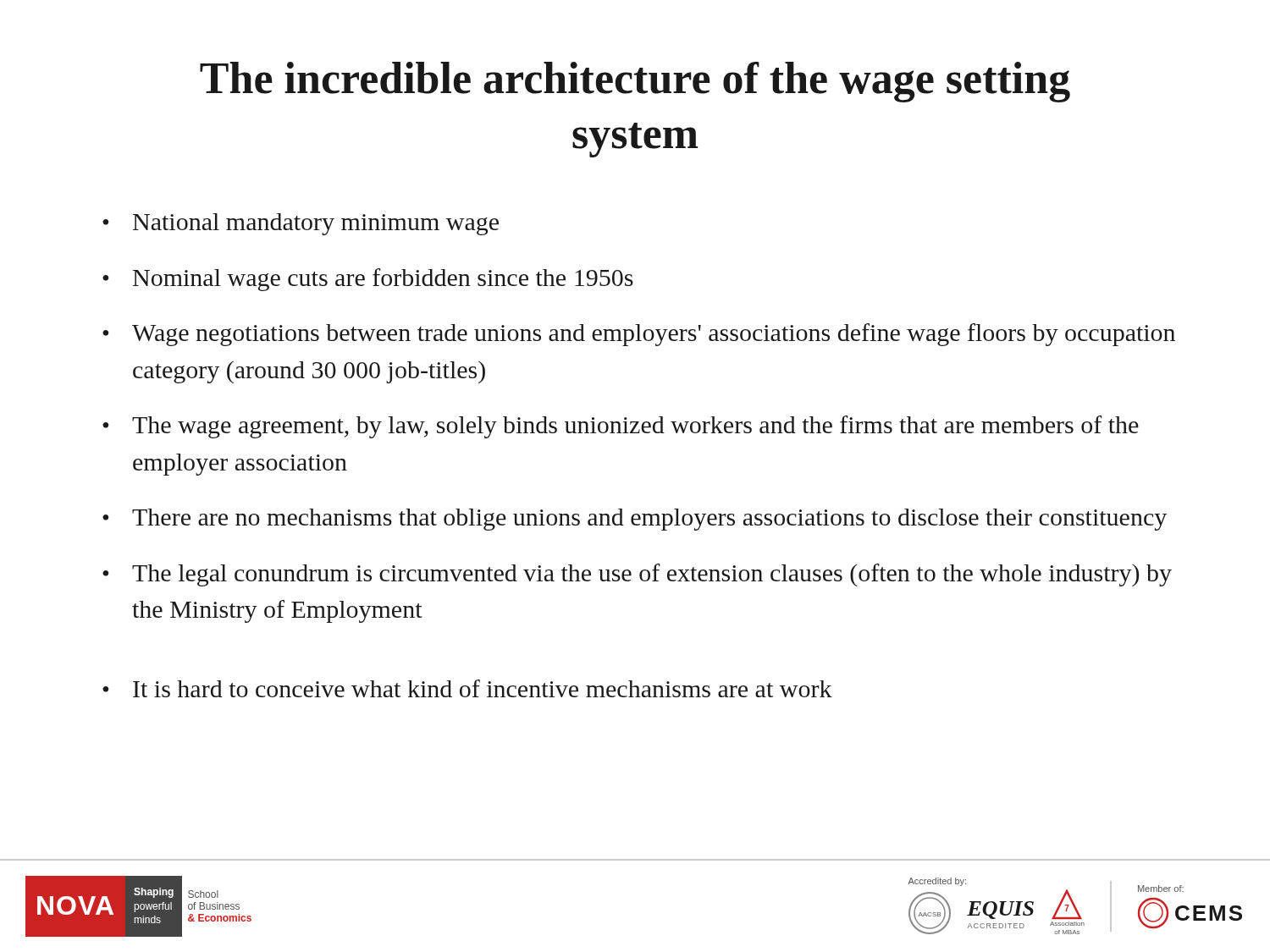Viewport: 1270px width, 952px height.
Task: Find the block on this page that starts "• The wage agreement, by"
Action: click(643, 443)
